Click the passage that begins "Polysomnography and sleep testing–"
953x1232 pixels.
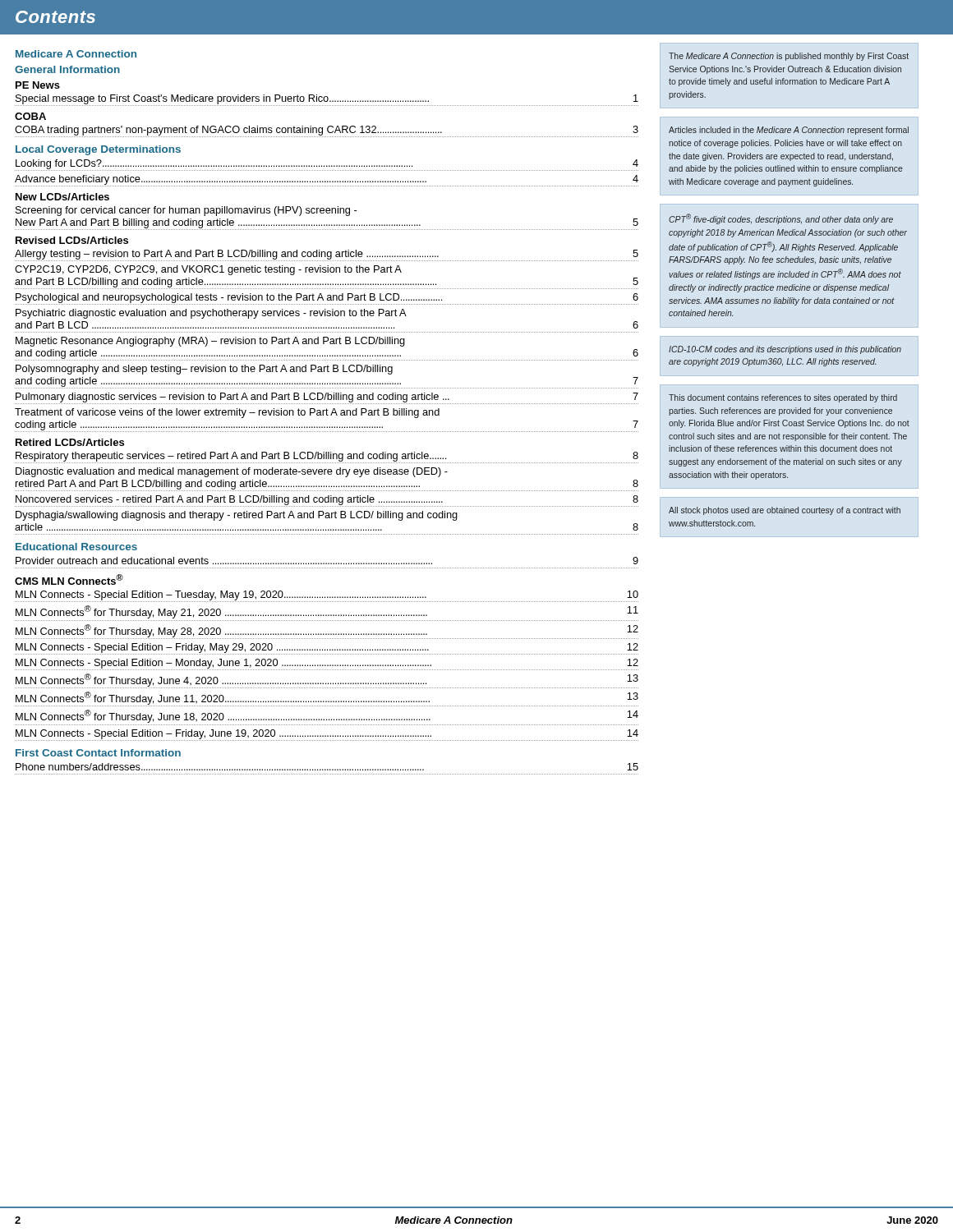[x=327, y=375]
